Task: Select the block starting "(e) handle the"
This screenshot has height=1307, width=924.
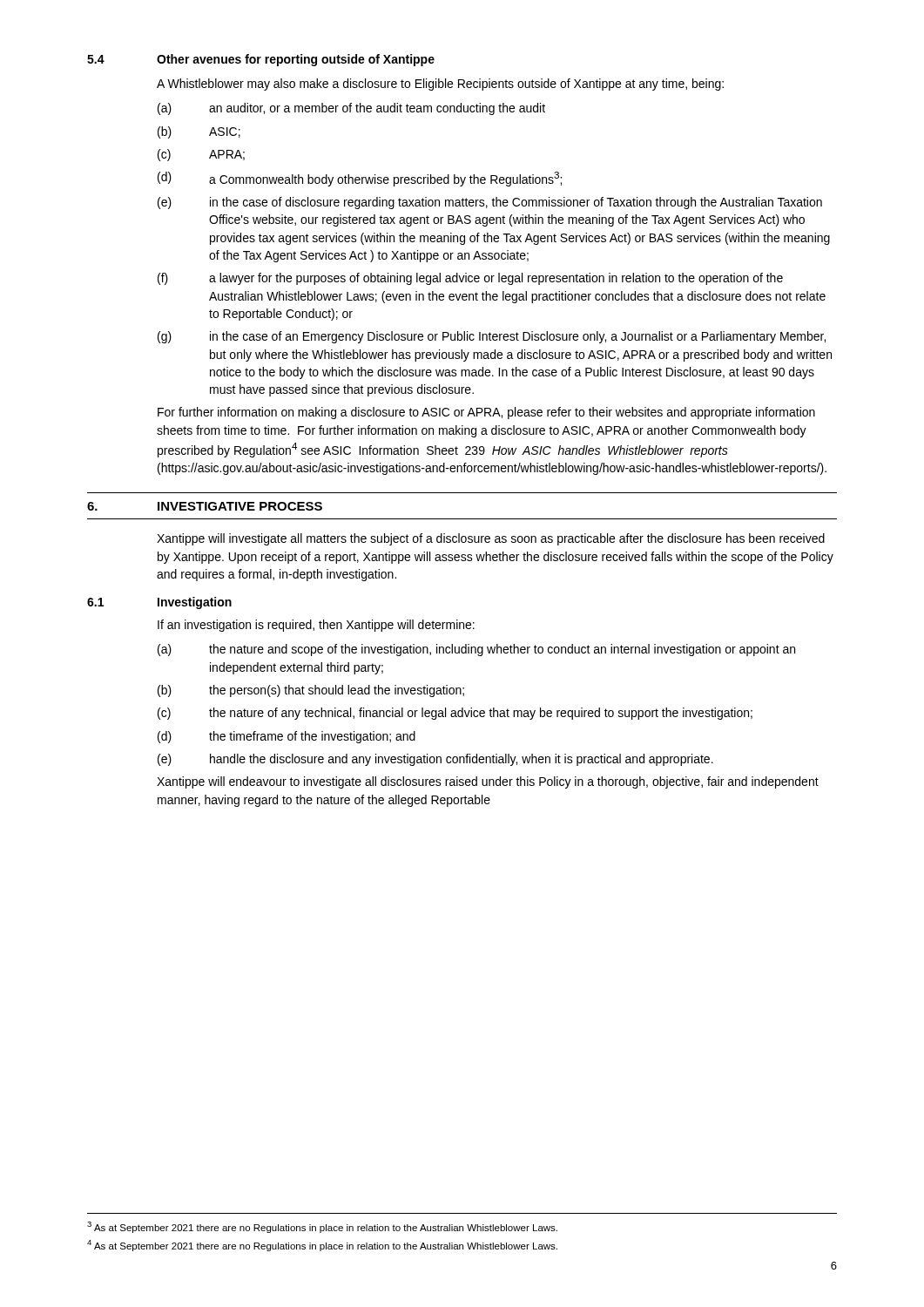Action: (x=497, y=759)
